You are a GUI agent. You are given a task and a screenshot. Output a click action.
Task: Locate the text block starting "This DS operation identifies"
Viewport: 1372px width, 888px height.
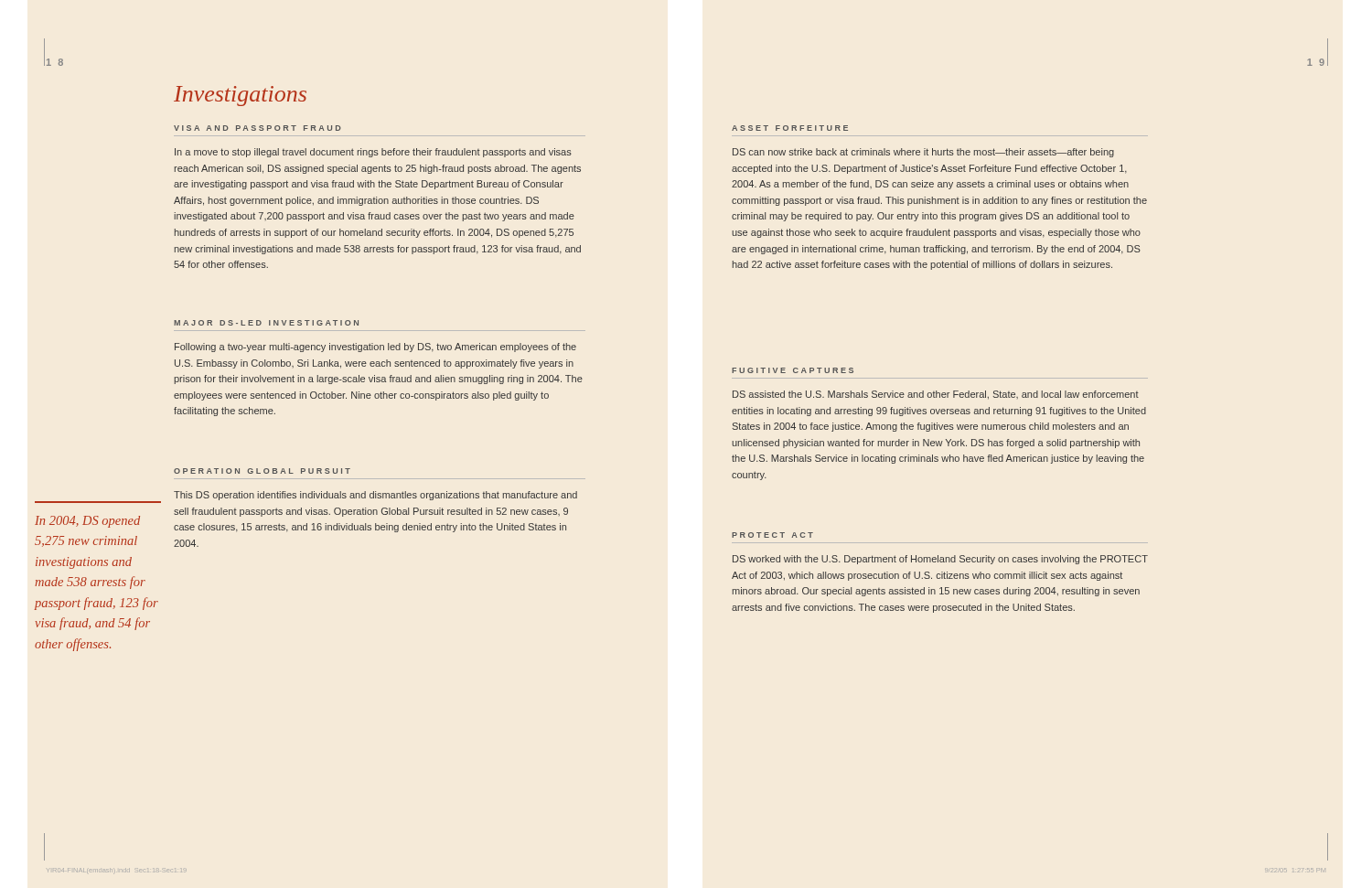(376, 519)
